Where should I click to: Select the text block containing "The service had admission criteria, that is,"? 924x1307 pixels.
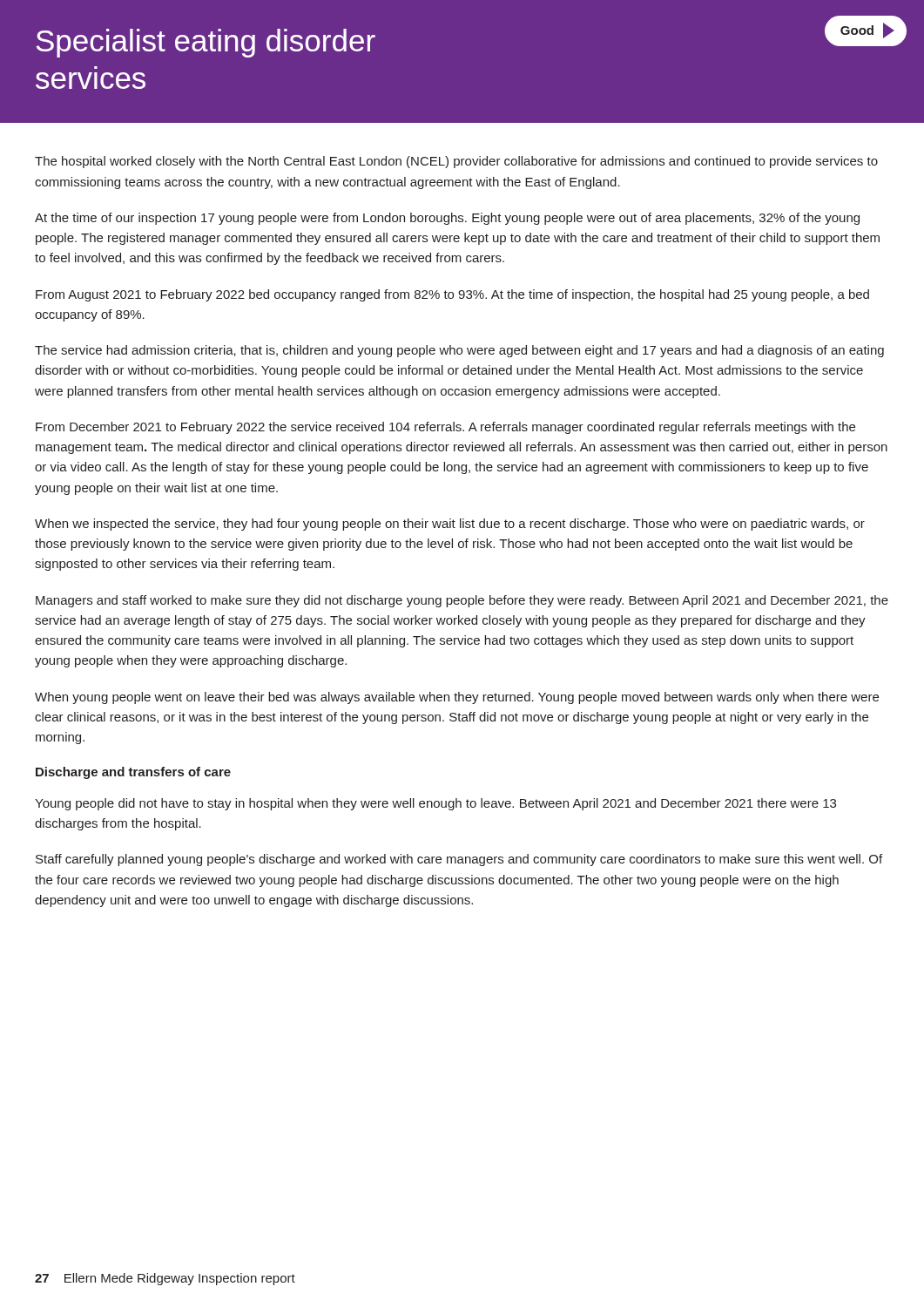[x=460, y=370]
